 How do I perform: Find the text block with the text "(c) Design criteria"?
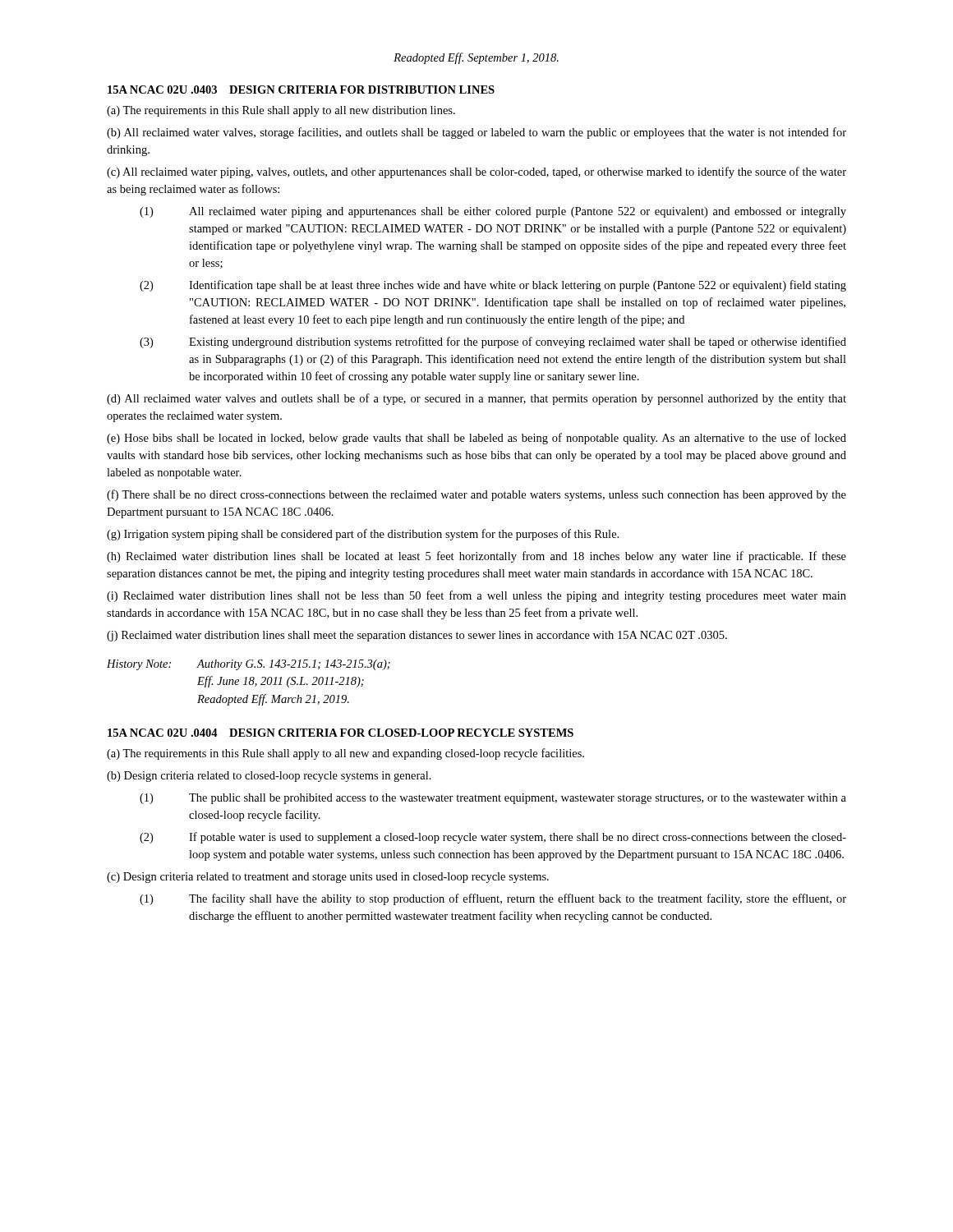point(328,876)
